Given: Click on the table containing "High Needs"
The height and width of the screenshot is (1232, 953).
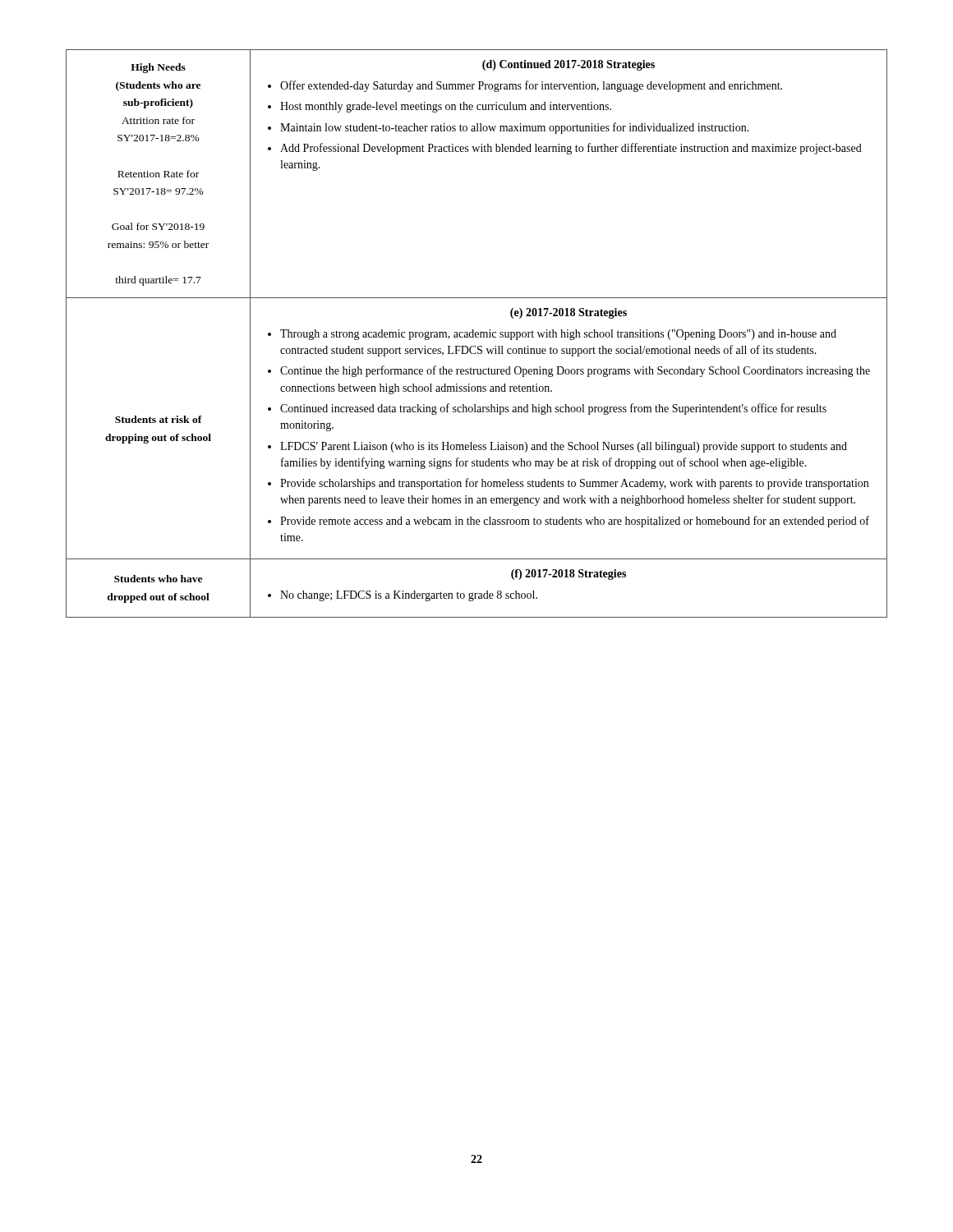Looking at the screenshot, I should 476,333.
